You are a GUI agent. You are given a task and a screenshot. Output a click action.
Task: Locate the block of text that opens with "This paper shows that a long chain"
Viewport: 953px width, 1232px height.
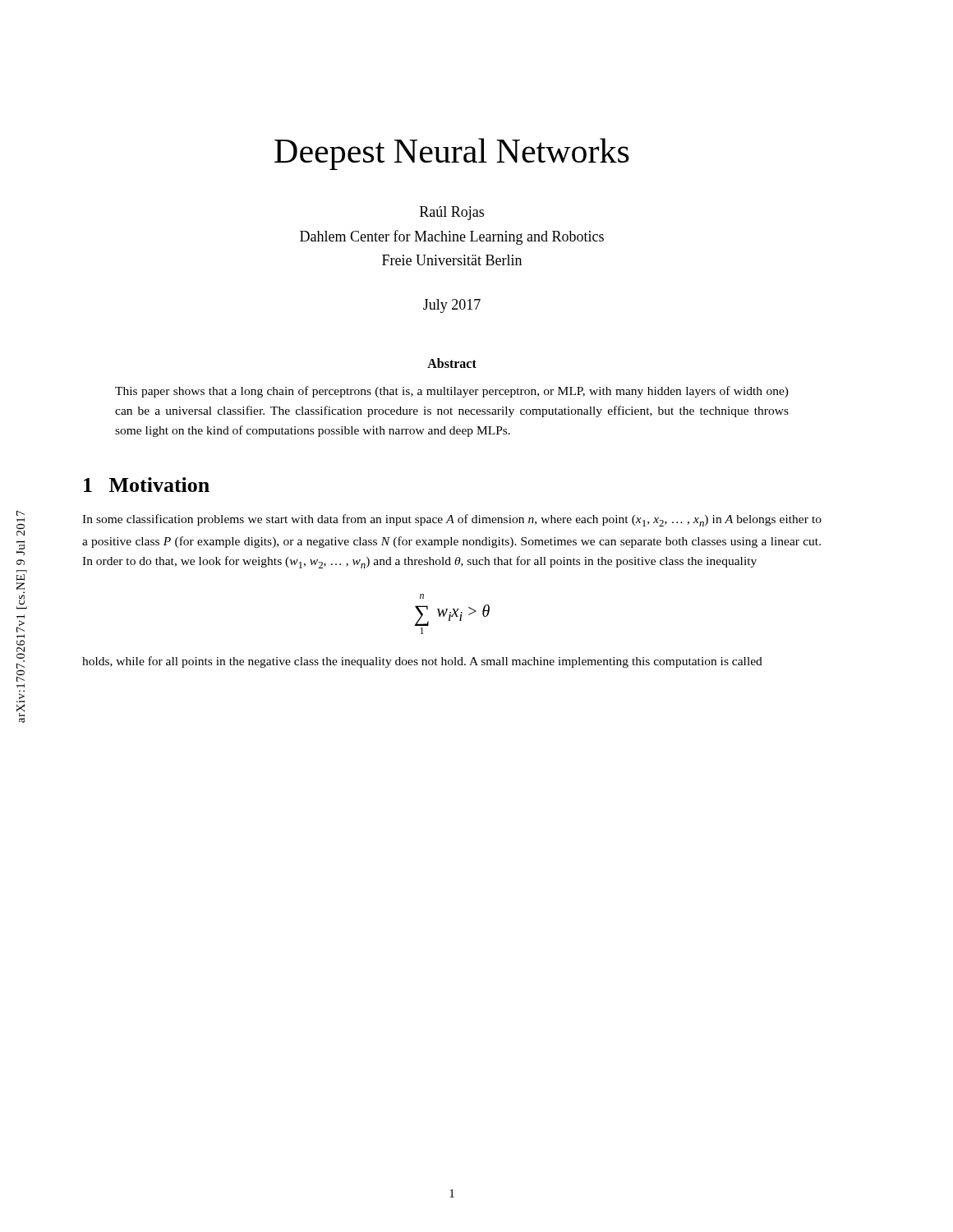(452, 410)
